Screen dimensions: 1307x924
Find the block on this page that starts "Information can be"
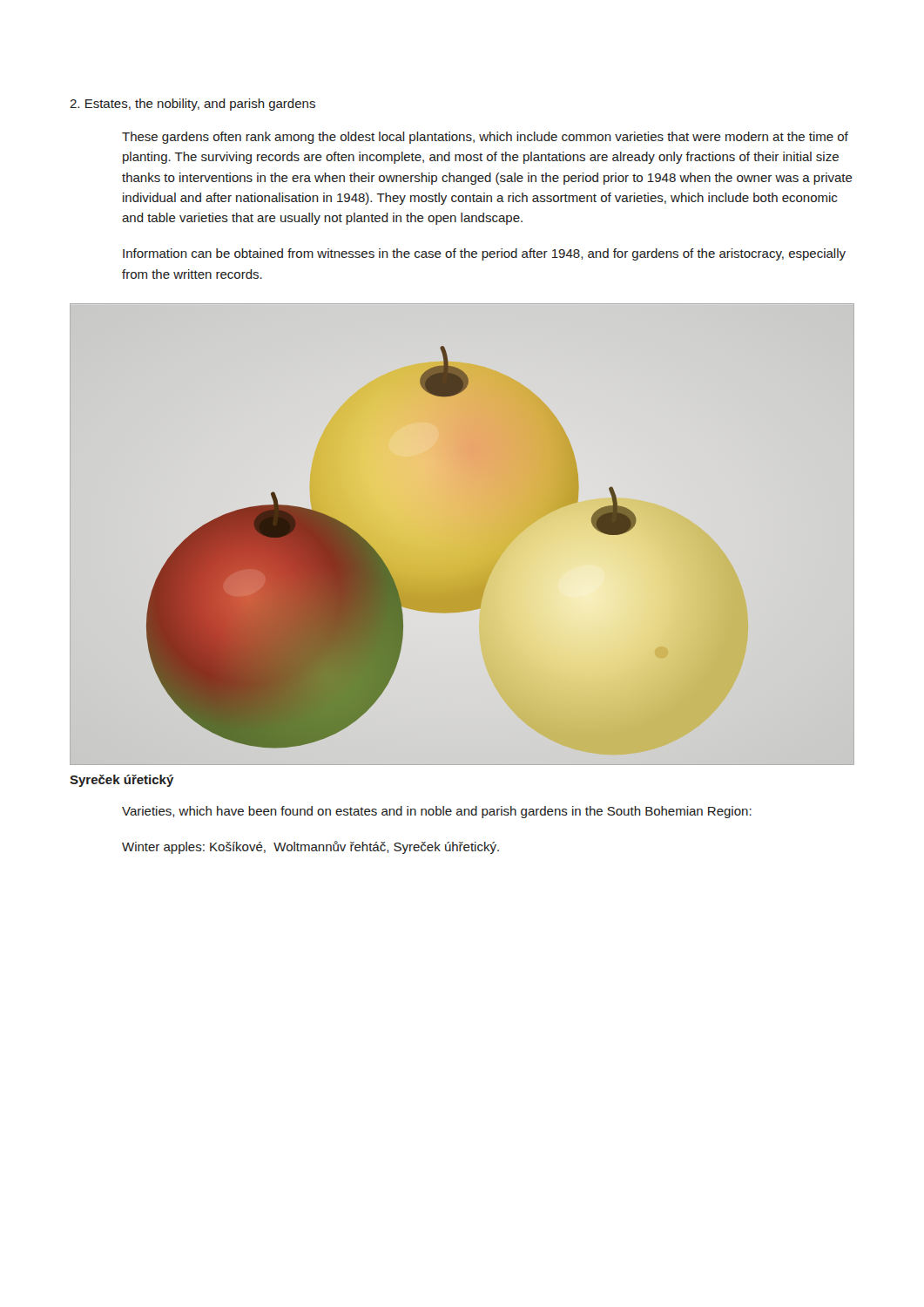click(488, 264)
